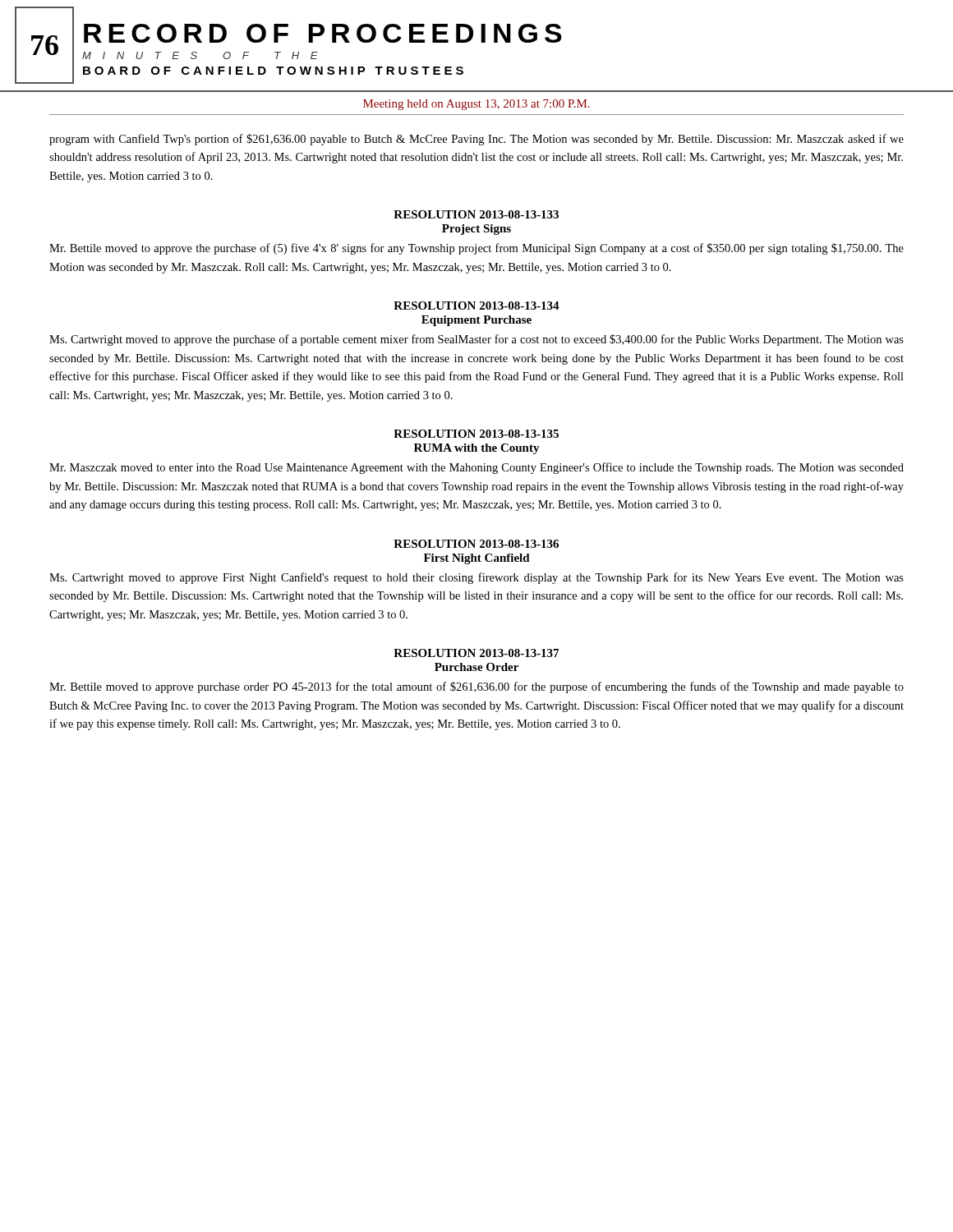
Task: Click the section header that begins "RESOLUTION 2013-08-13-135 RUMA"
Action: click(x=476, y=441)
